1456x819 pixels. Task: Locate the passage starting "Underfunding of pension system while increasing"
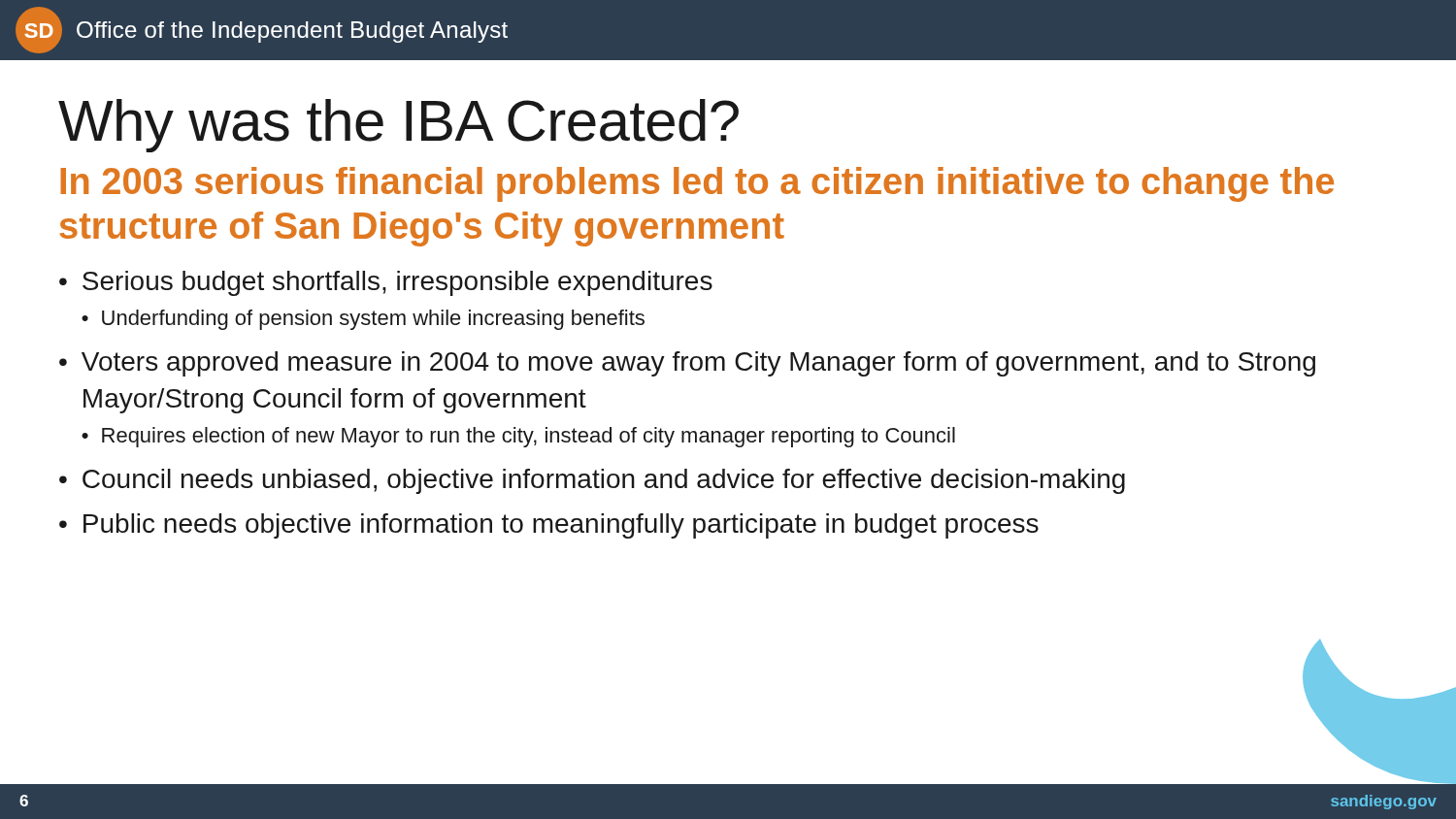tap(373, 320)
